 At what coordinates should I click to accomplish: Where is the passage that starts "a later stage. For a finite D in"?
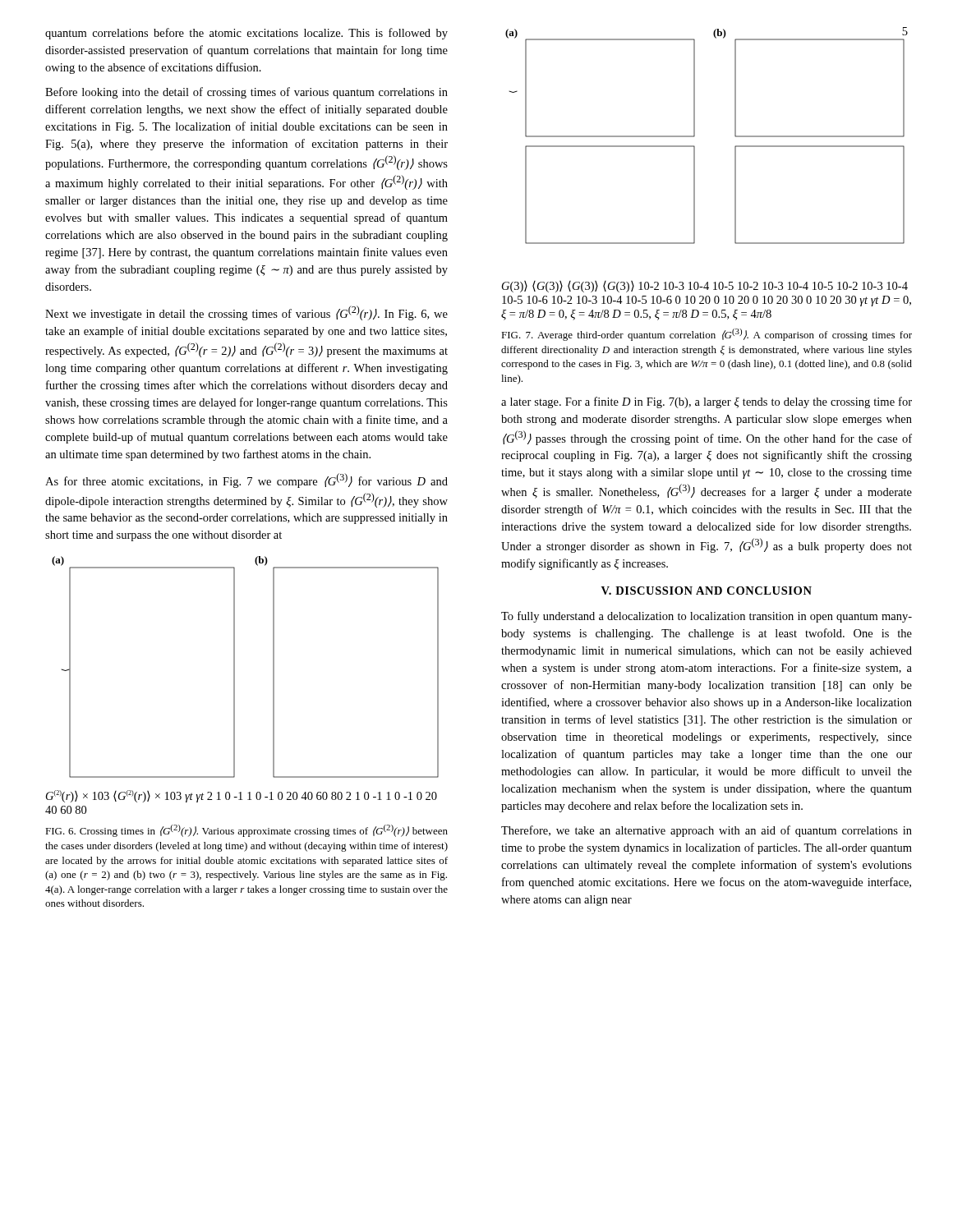[707, 483]
